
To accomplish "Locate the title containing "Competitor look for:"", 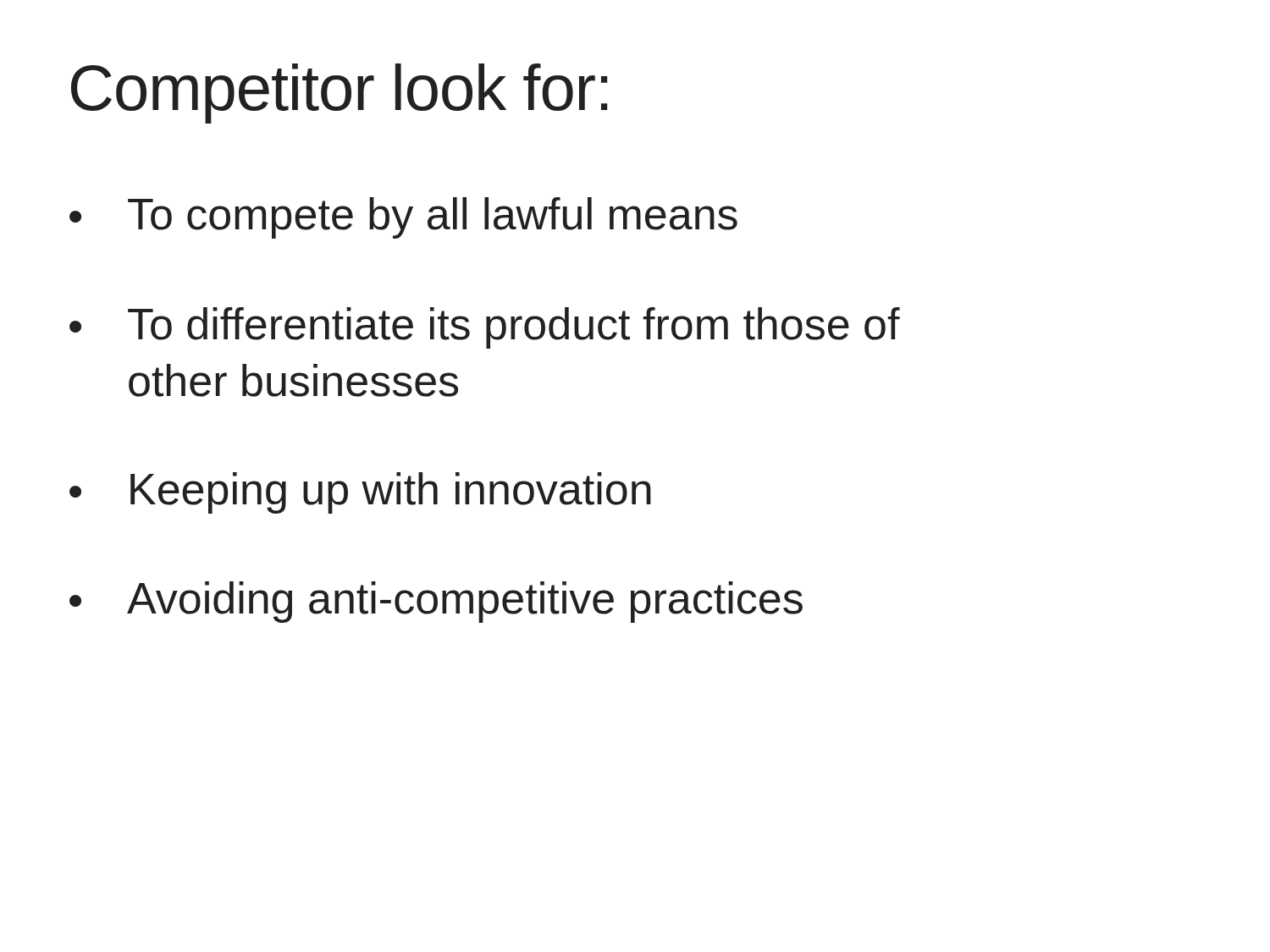I will pos(340,88).
